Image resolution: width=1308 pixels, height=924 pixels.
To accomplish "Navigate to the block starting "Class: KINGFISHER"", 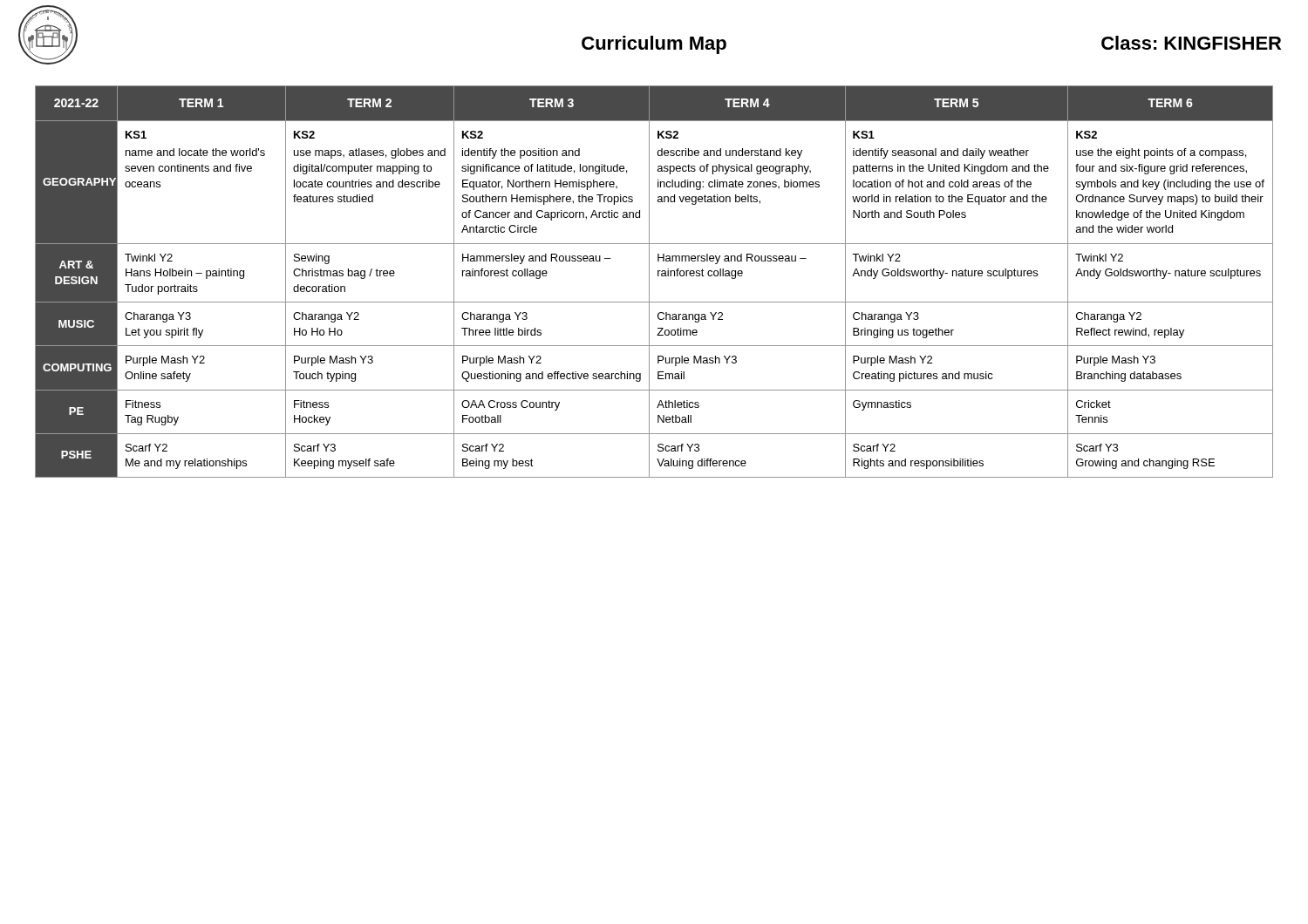I will click(x=1191, y=43).
